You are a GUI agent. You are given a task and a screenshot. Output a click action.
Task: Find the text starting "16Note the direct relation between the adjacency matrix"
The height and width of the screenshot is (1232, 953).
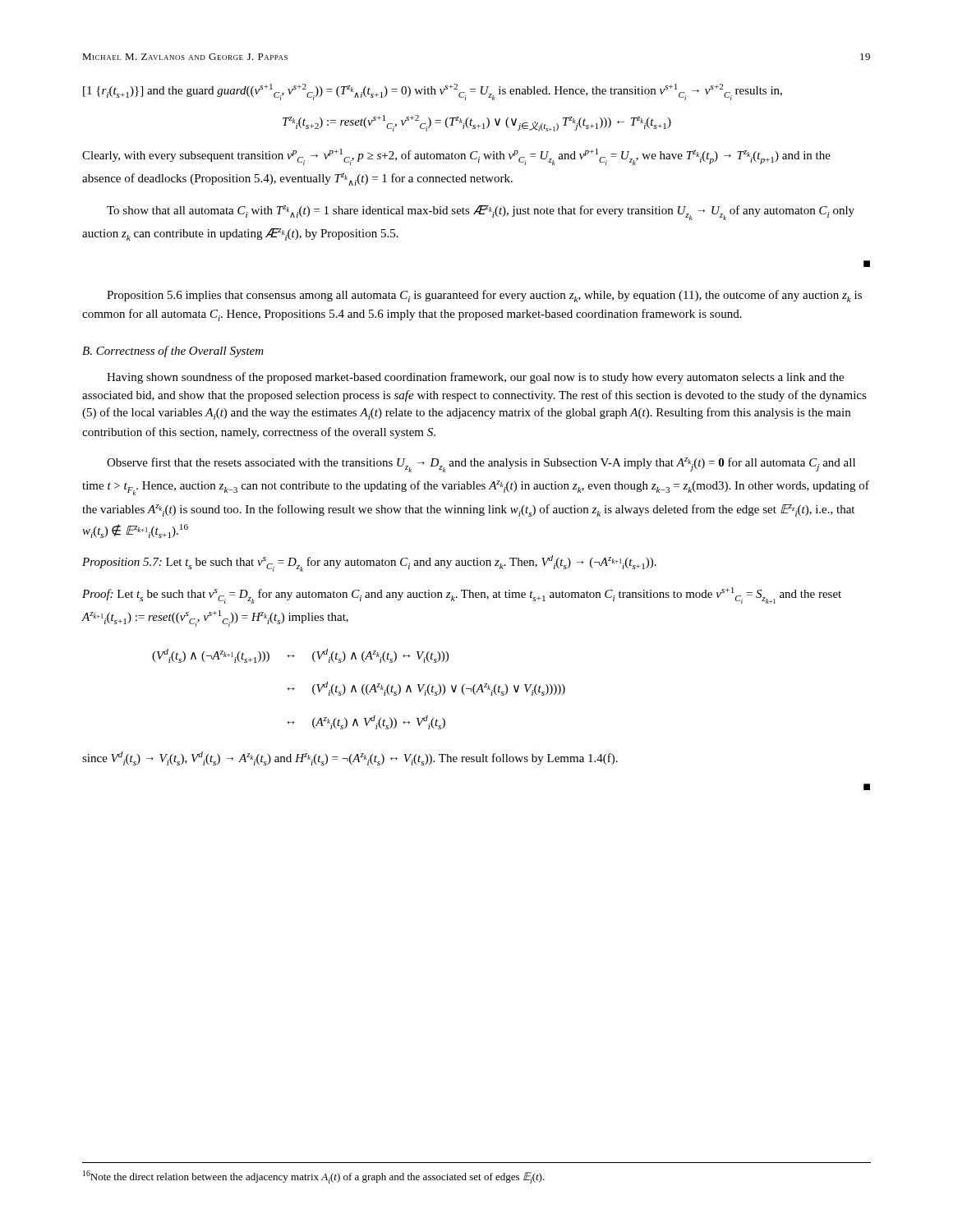pyautogui.click(x=313, y=1177)
